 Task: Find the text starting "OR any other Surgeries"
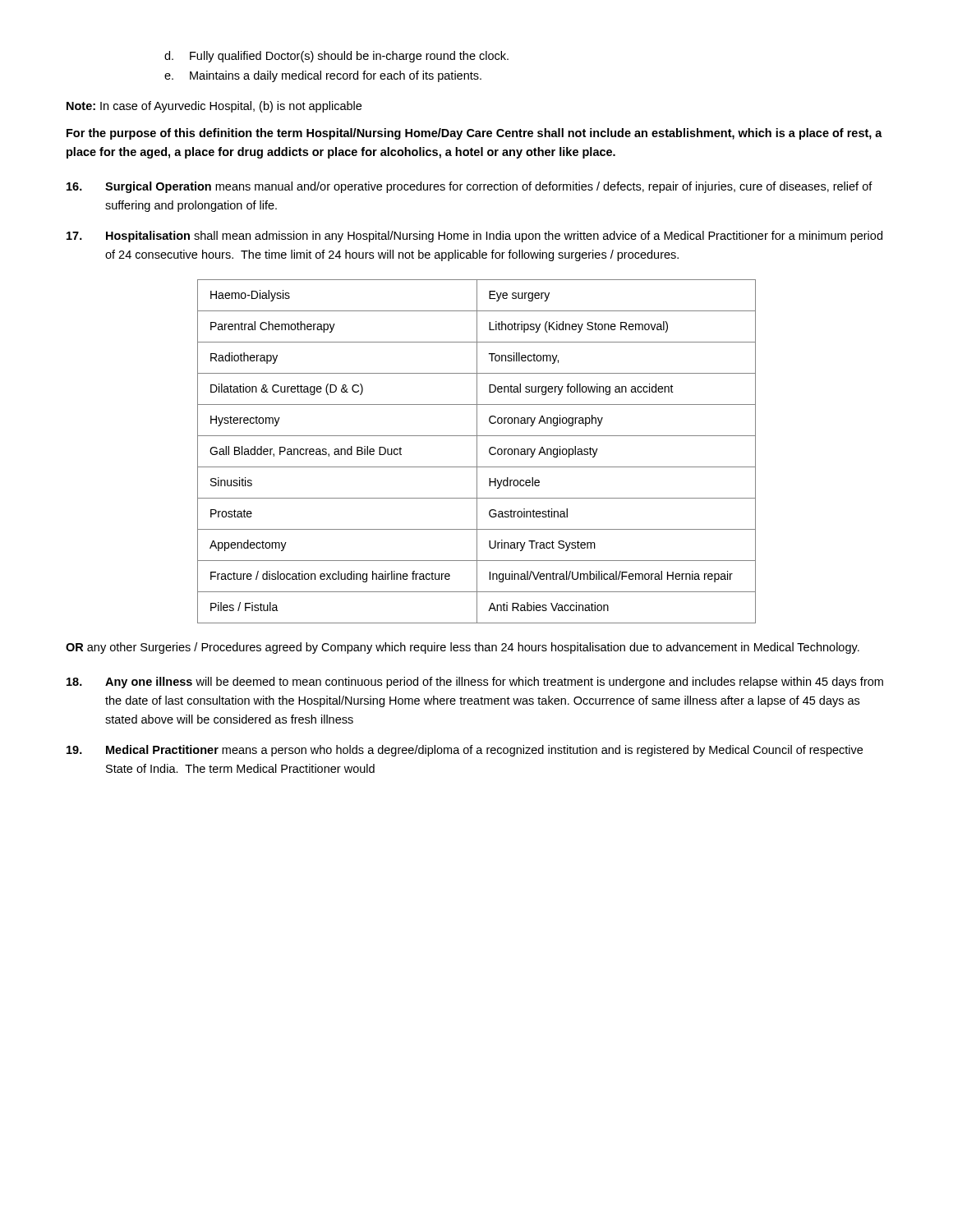(x=463, y=647)
